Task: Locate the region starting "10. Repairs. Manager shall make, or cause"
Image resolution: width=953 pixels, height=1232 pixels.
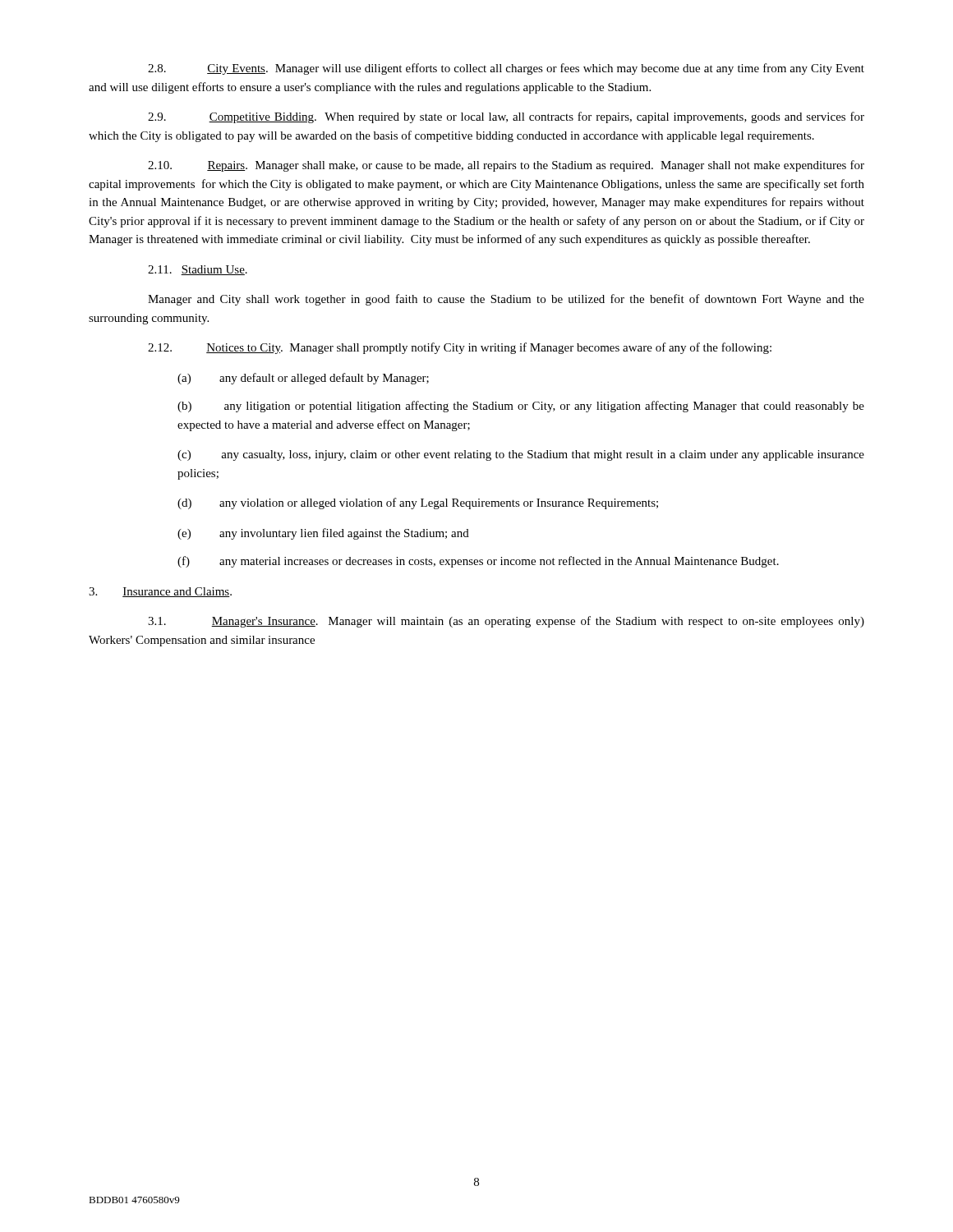Action: pos(476,201)
